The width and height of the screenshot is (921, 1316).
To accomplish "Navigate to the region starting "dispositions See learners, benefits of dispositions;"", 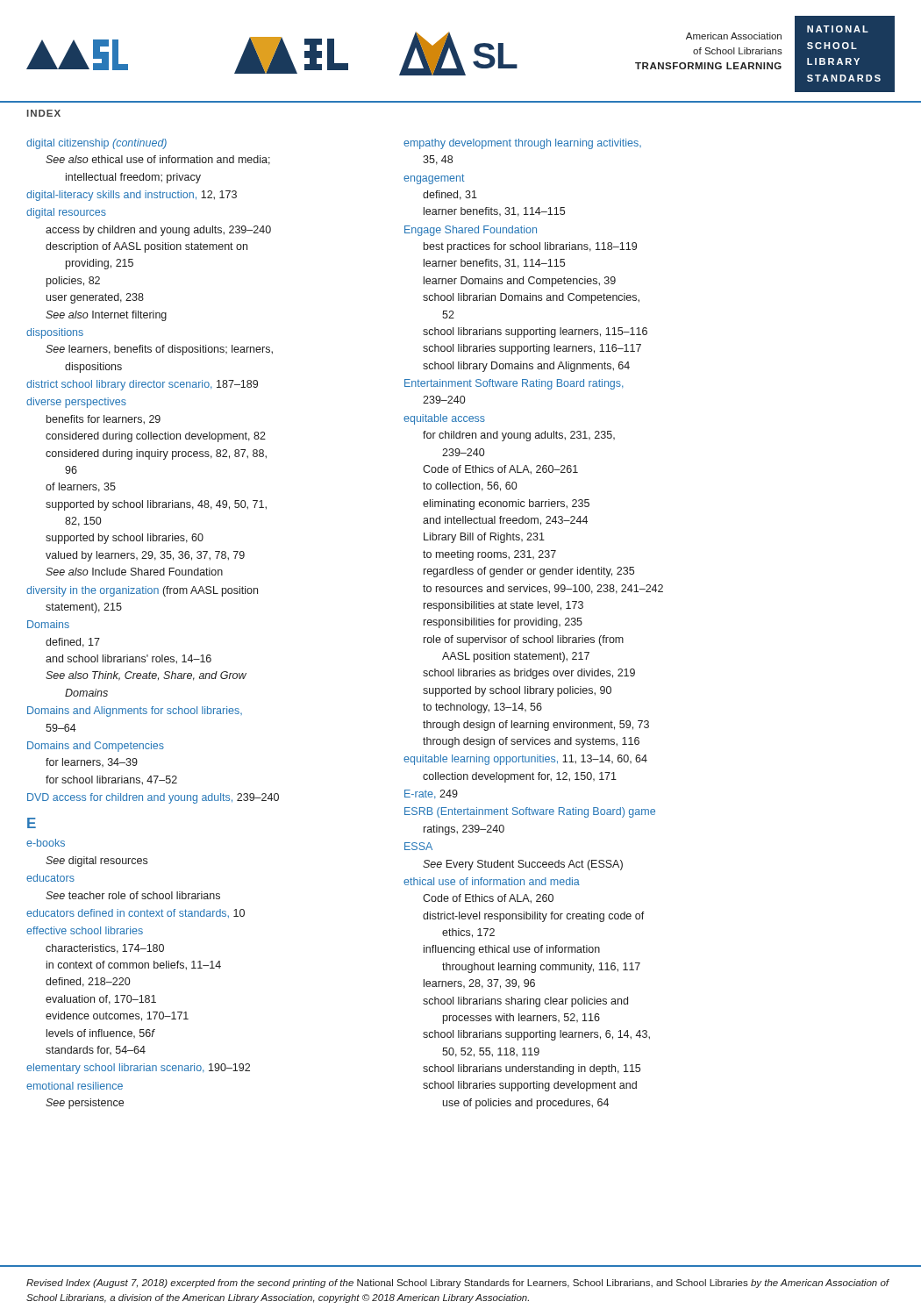I will click(150, 349).
